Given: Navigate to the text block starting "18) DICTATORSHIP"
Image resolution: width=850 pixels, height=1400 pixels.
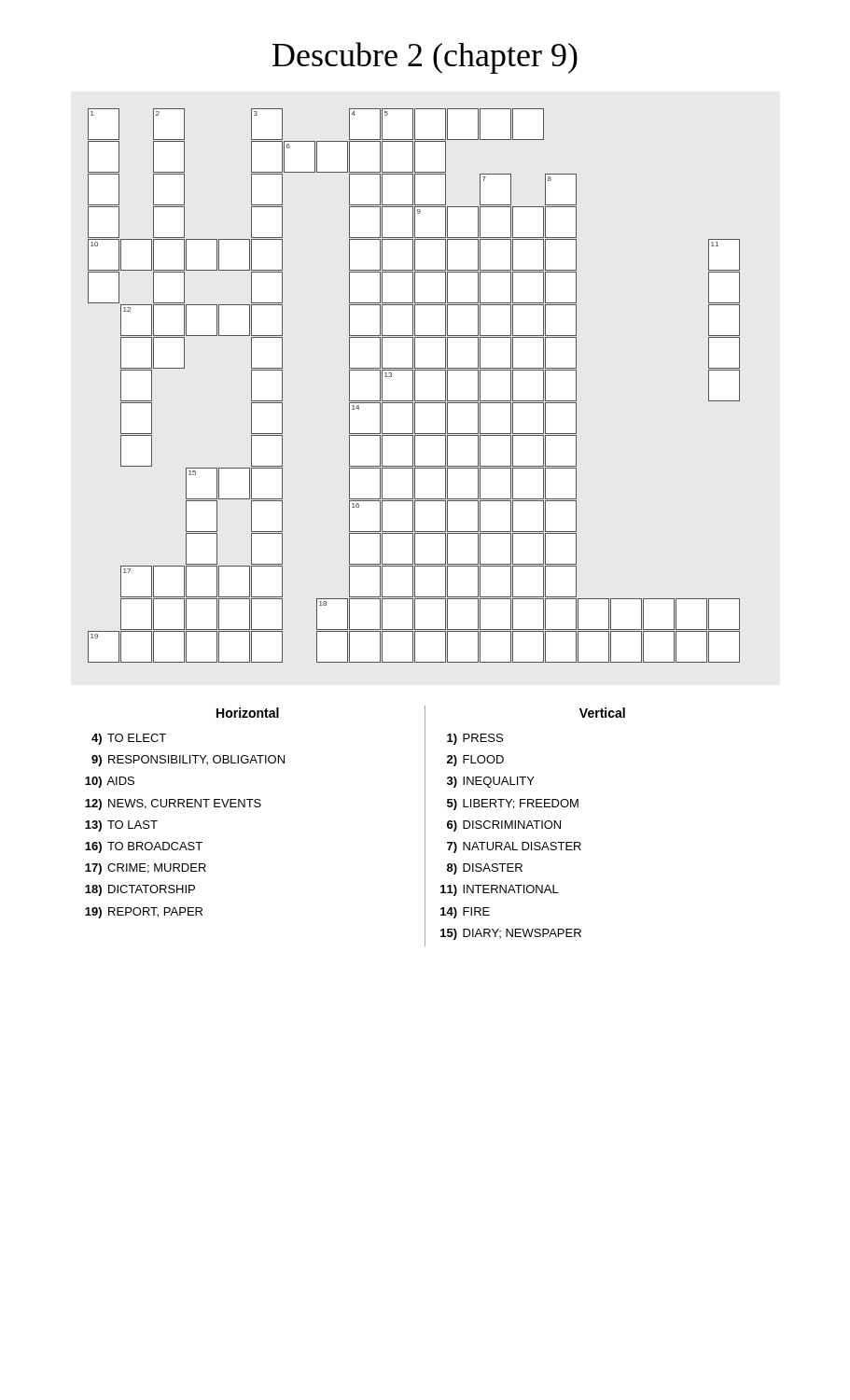Looking at the screenshot, I should coord(138,890).
